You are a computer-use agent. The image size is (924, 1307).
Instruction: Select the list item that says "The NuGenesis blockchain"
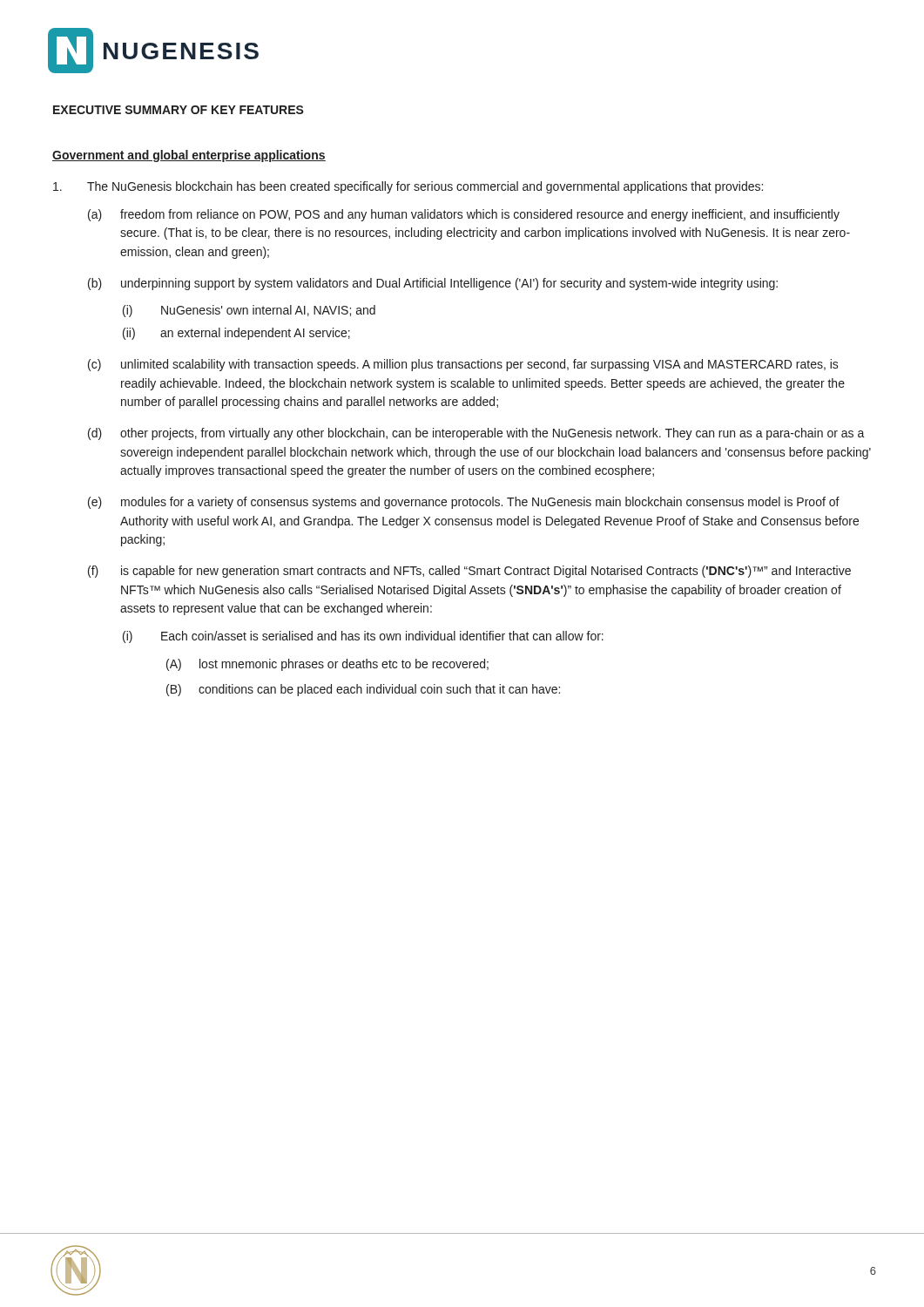click(x=462, y=187)
